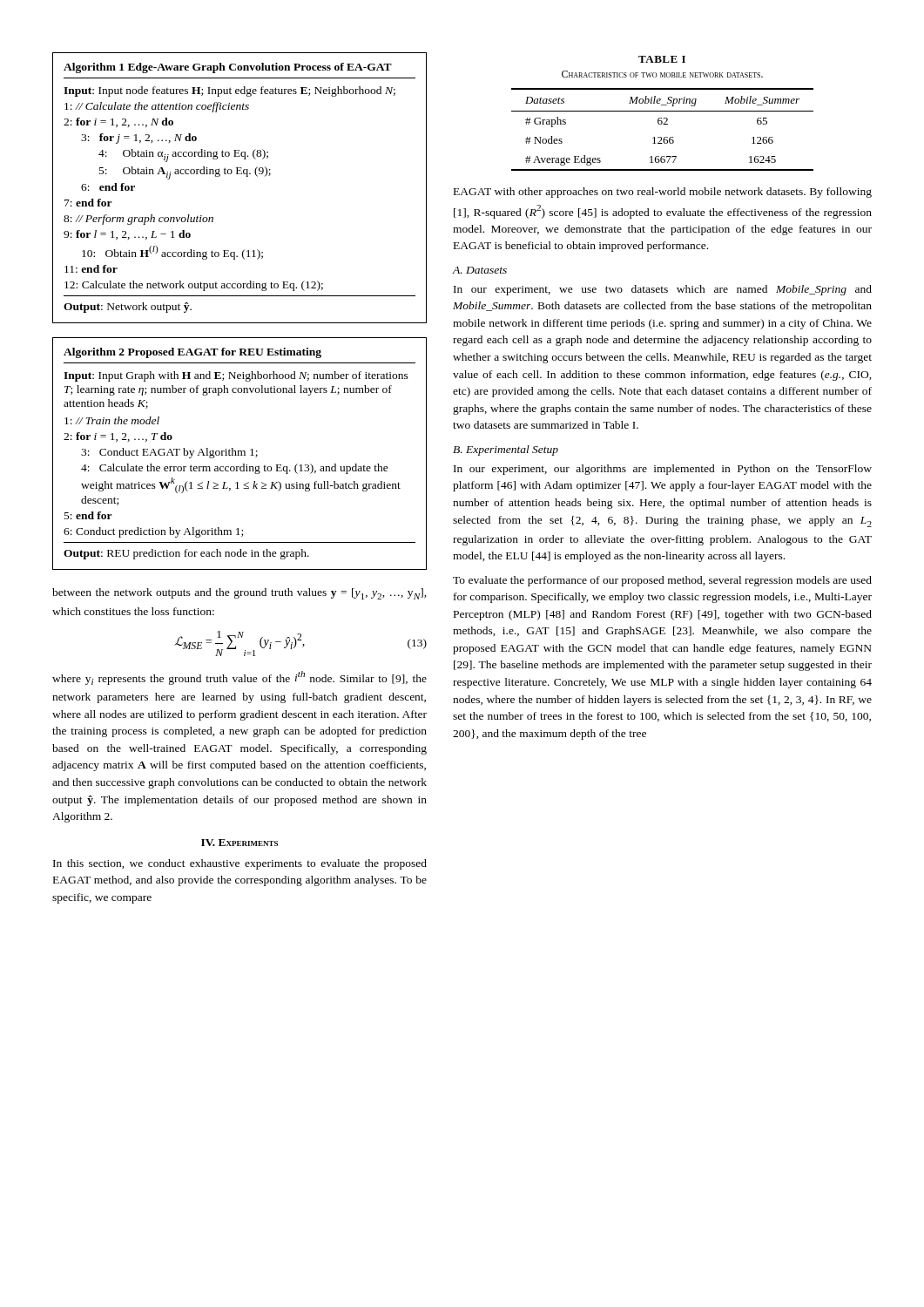Point to the element starting "Algorithm 2 Proposed EAGAT"
924x1307 pixels.
(x=240, y=453)
